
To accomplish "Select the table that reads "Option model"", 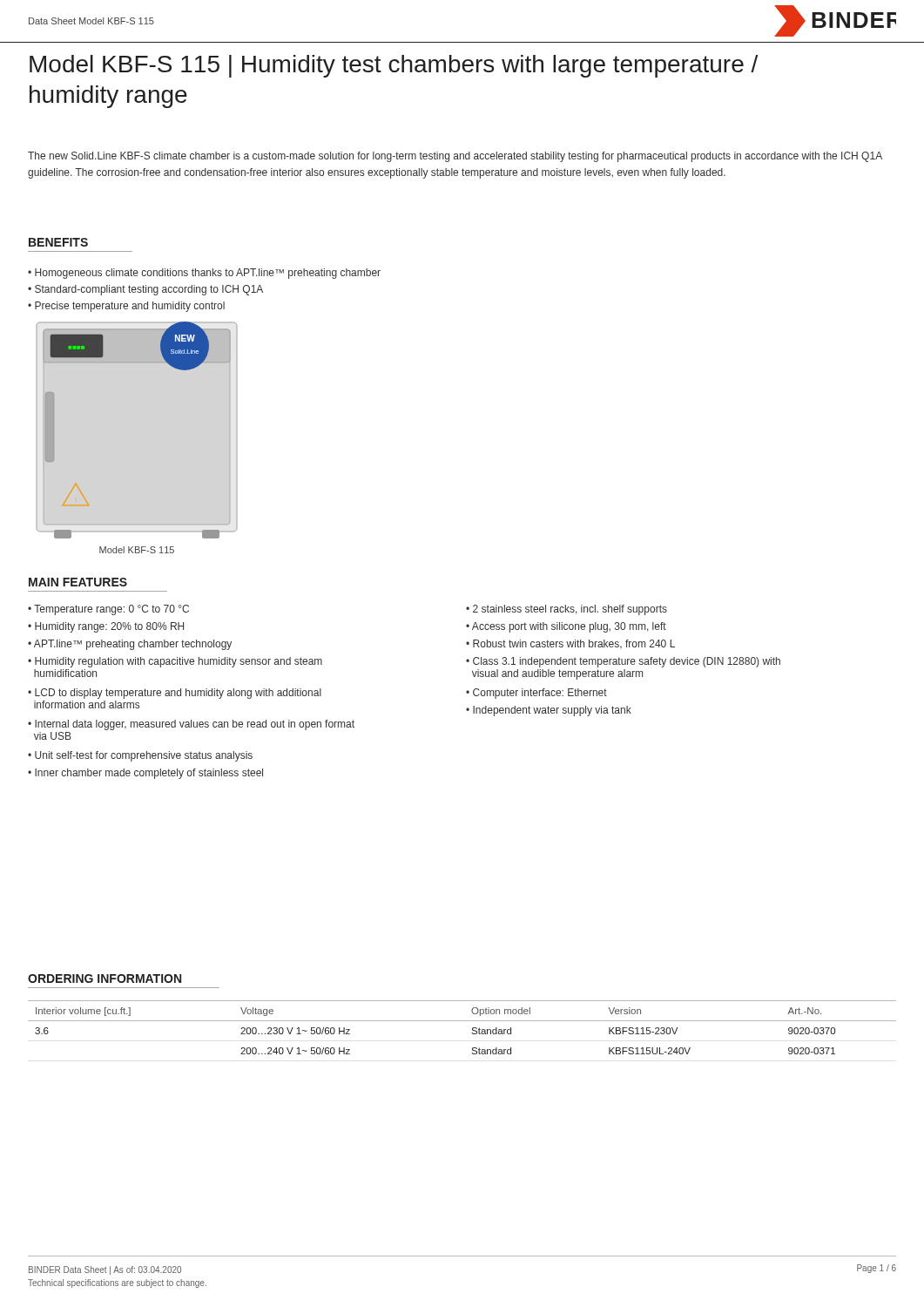I will 462,1031.
